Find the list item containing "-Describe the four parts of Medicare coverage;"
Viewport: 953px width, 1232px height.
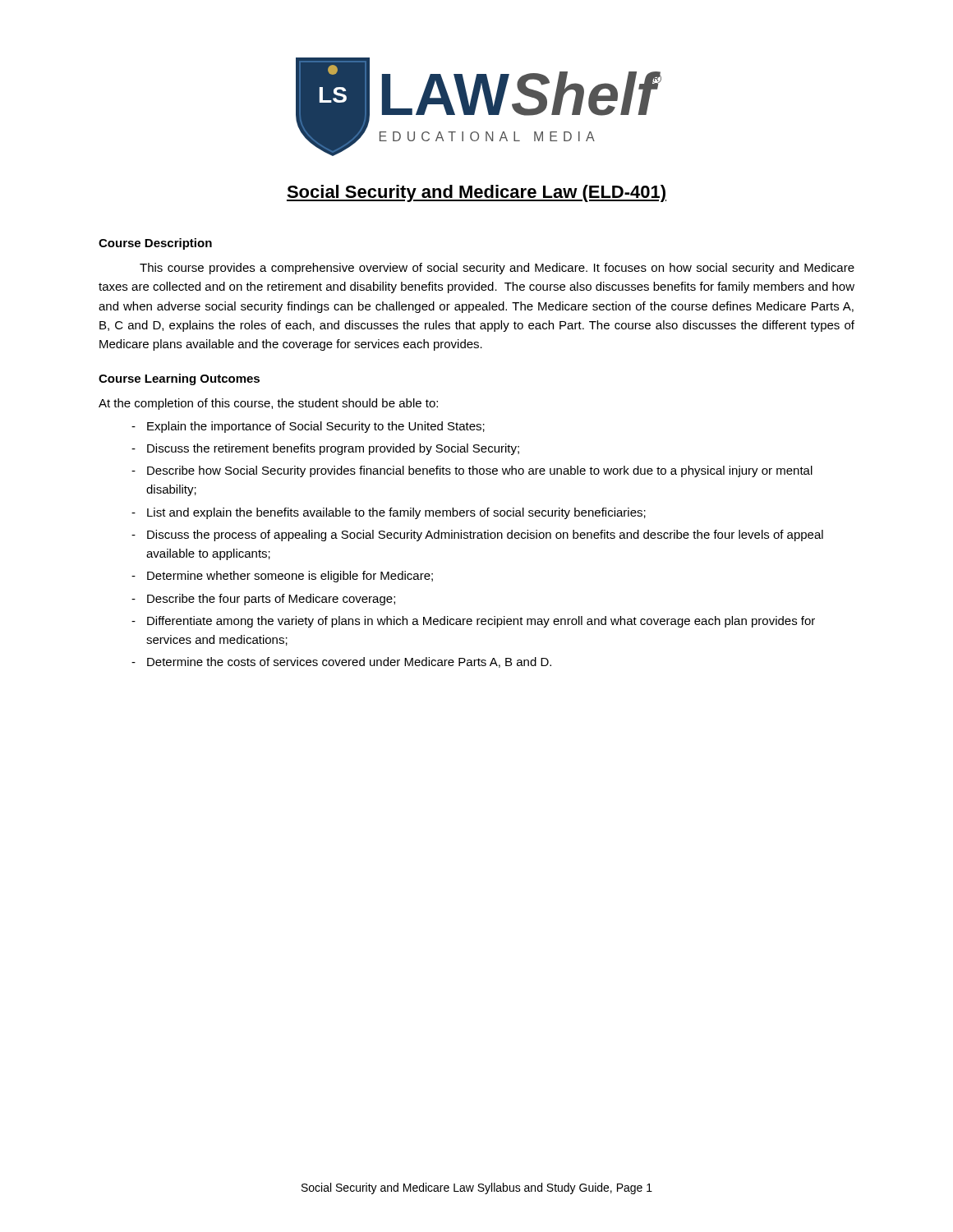click(263, 600)
